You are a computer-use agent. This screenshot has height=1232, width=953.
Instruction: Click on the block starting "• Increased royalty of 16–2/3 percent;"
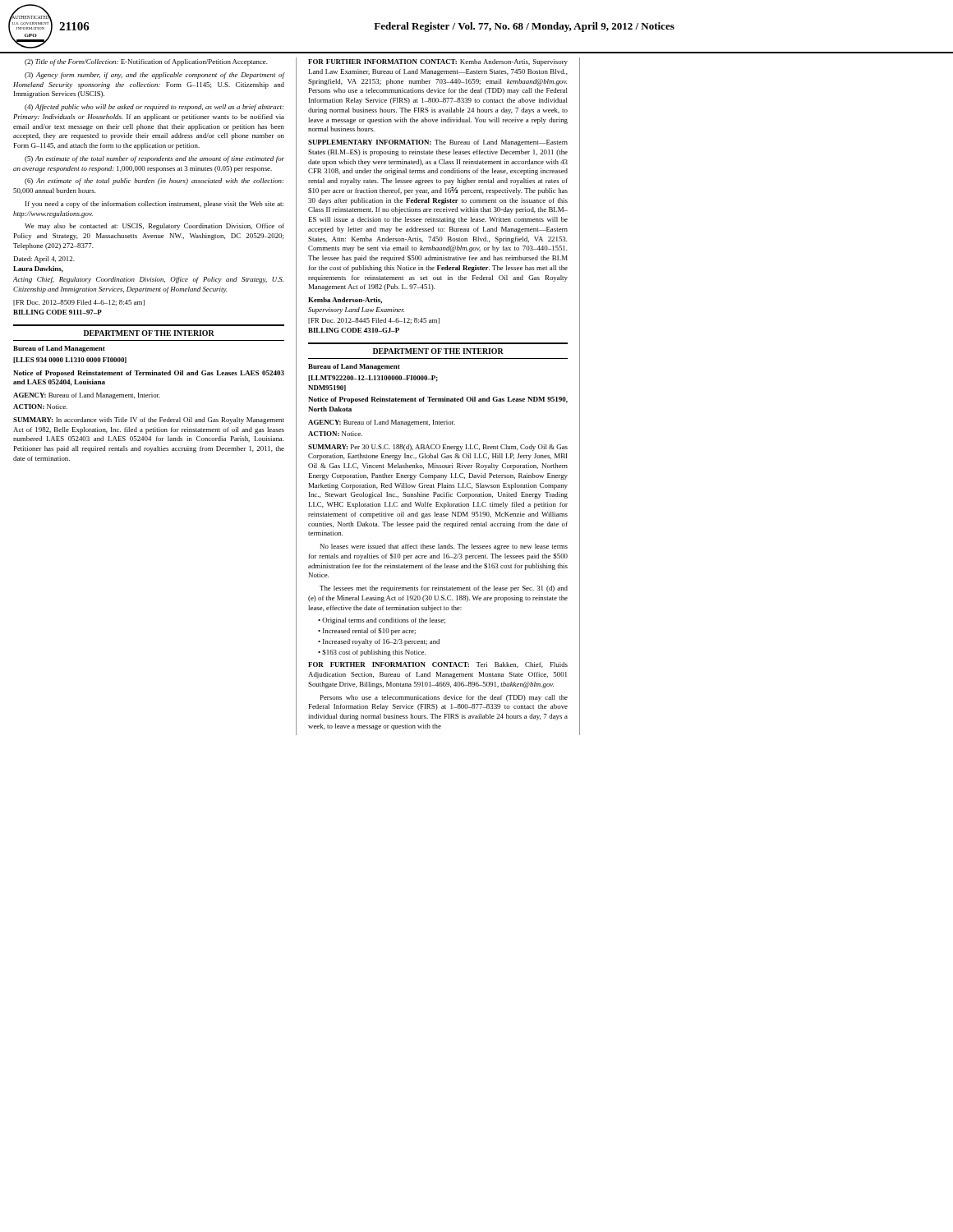[379, 641]
